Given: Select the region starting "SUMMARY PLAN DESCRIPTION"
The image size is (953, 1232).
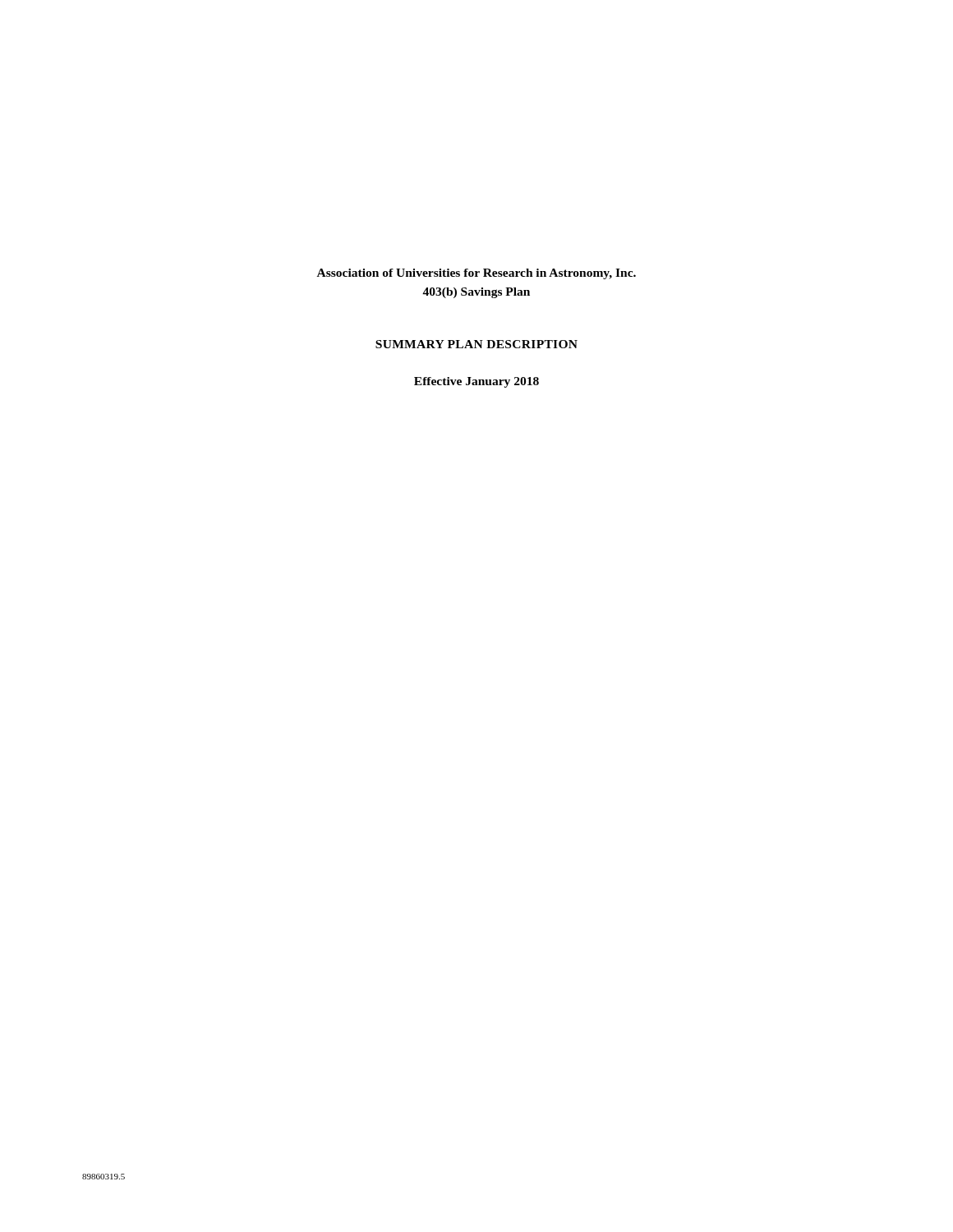Looking at the screenshot, I should tap(476, 344).
